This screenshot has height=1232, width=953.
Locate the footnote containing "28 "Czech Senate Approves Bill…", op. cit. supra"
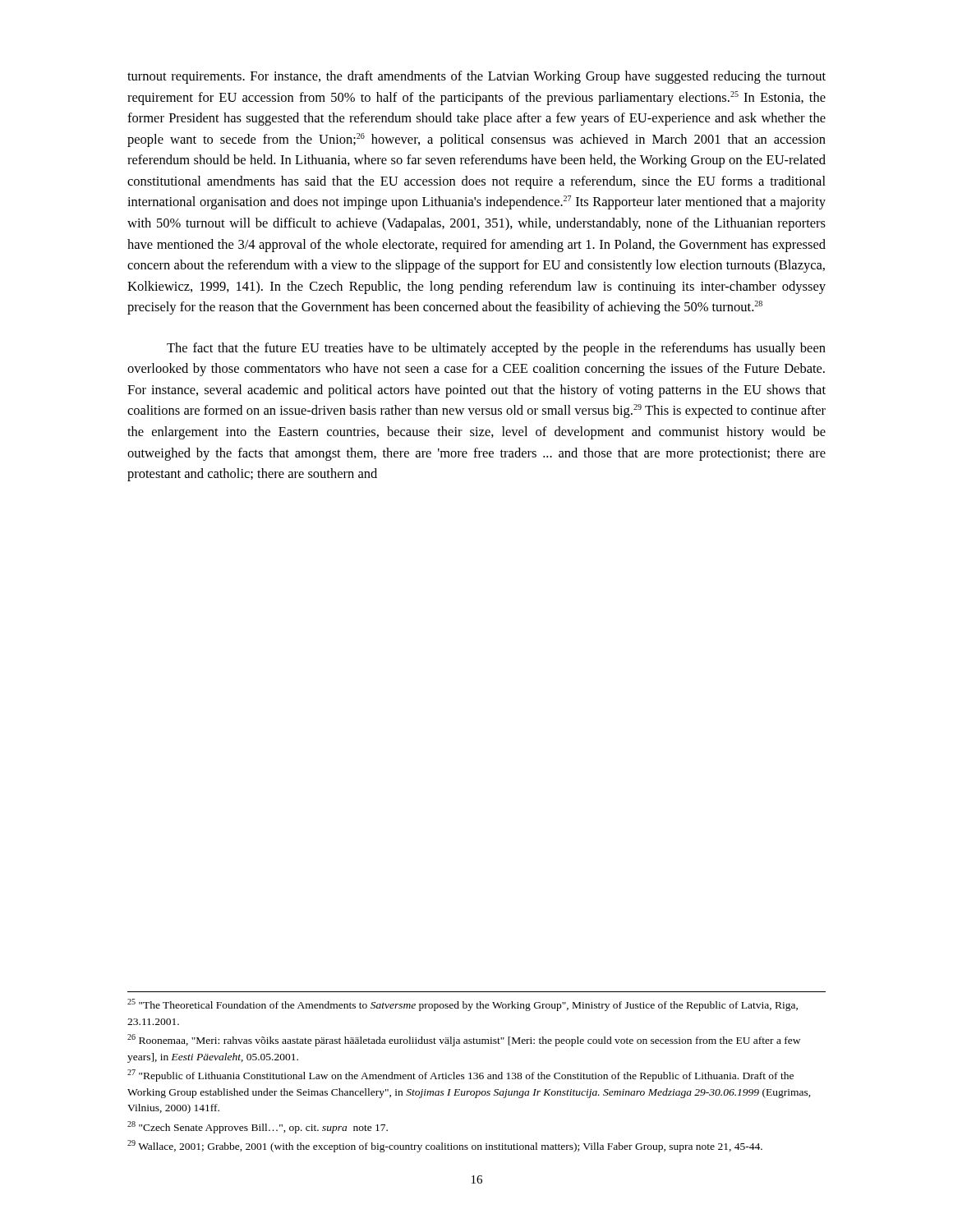(x=258, y=1126)
